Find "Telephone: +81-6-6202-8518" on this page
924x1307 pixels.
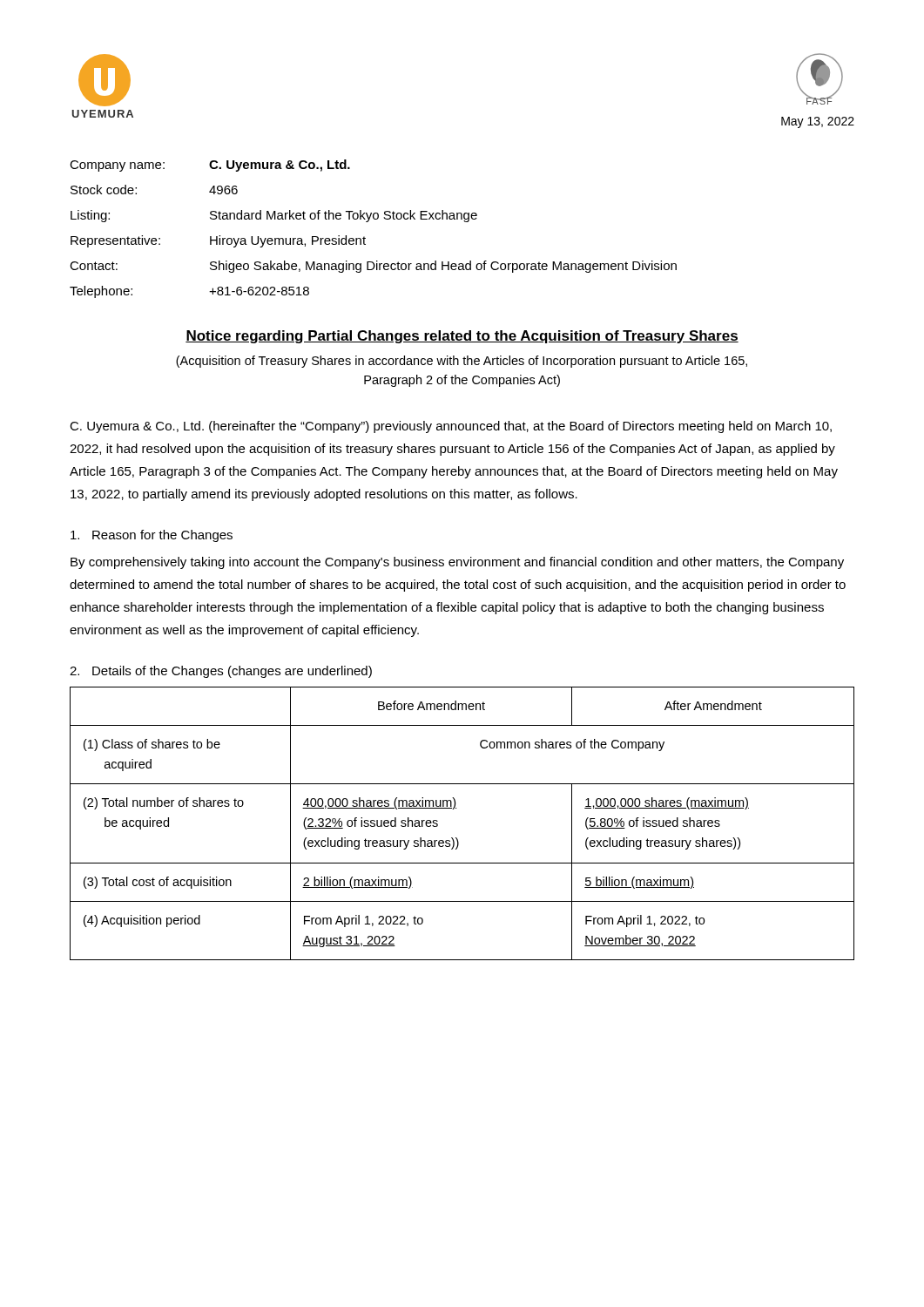(101, 291)
